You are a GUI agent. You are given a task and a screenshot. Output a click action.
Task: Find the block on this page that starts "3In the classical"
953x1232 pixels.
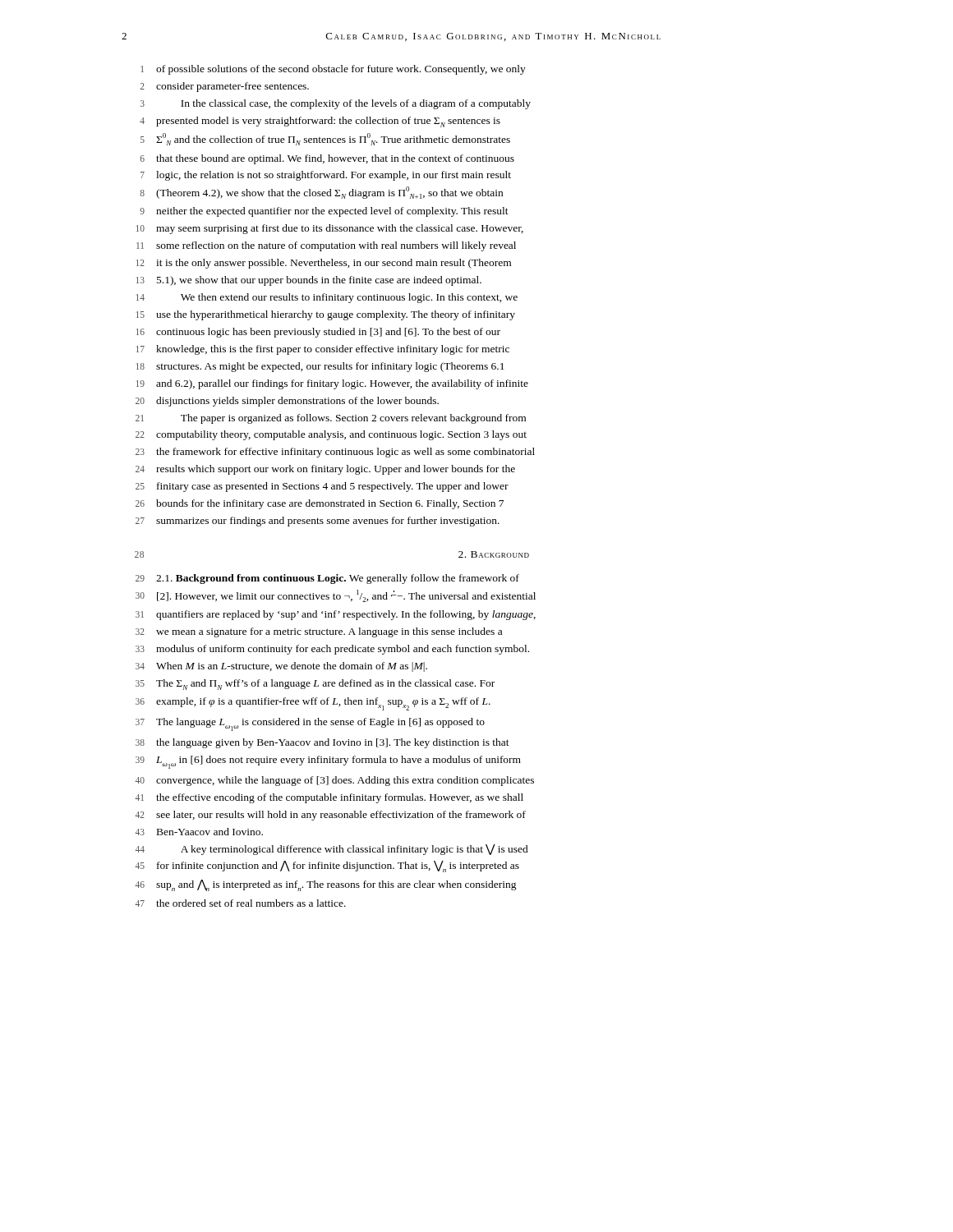point(476,192)
